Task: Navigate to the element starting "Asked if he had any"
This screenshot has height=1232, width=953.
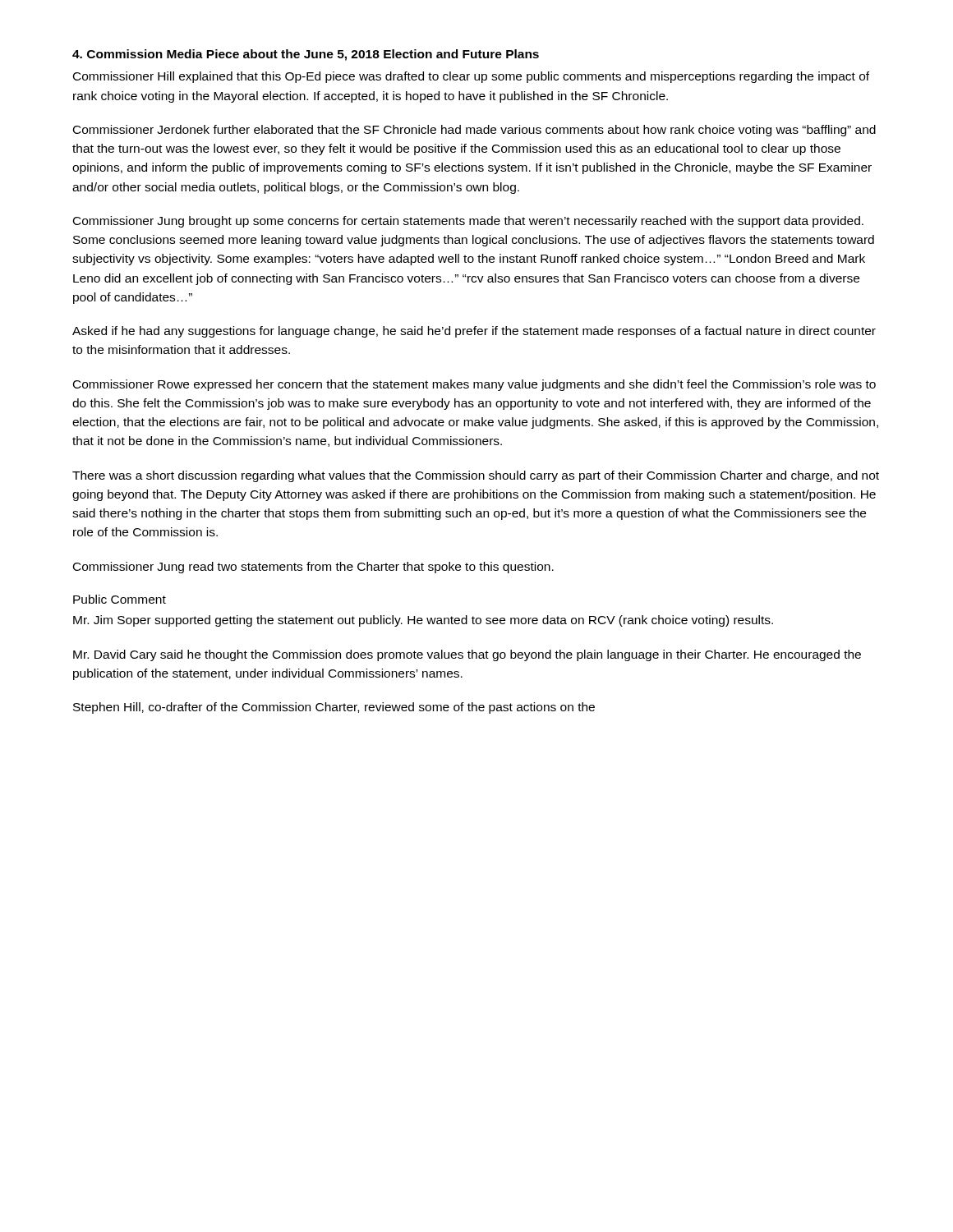Action: 474,340
